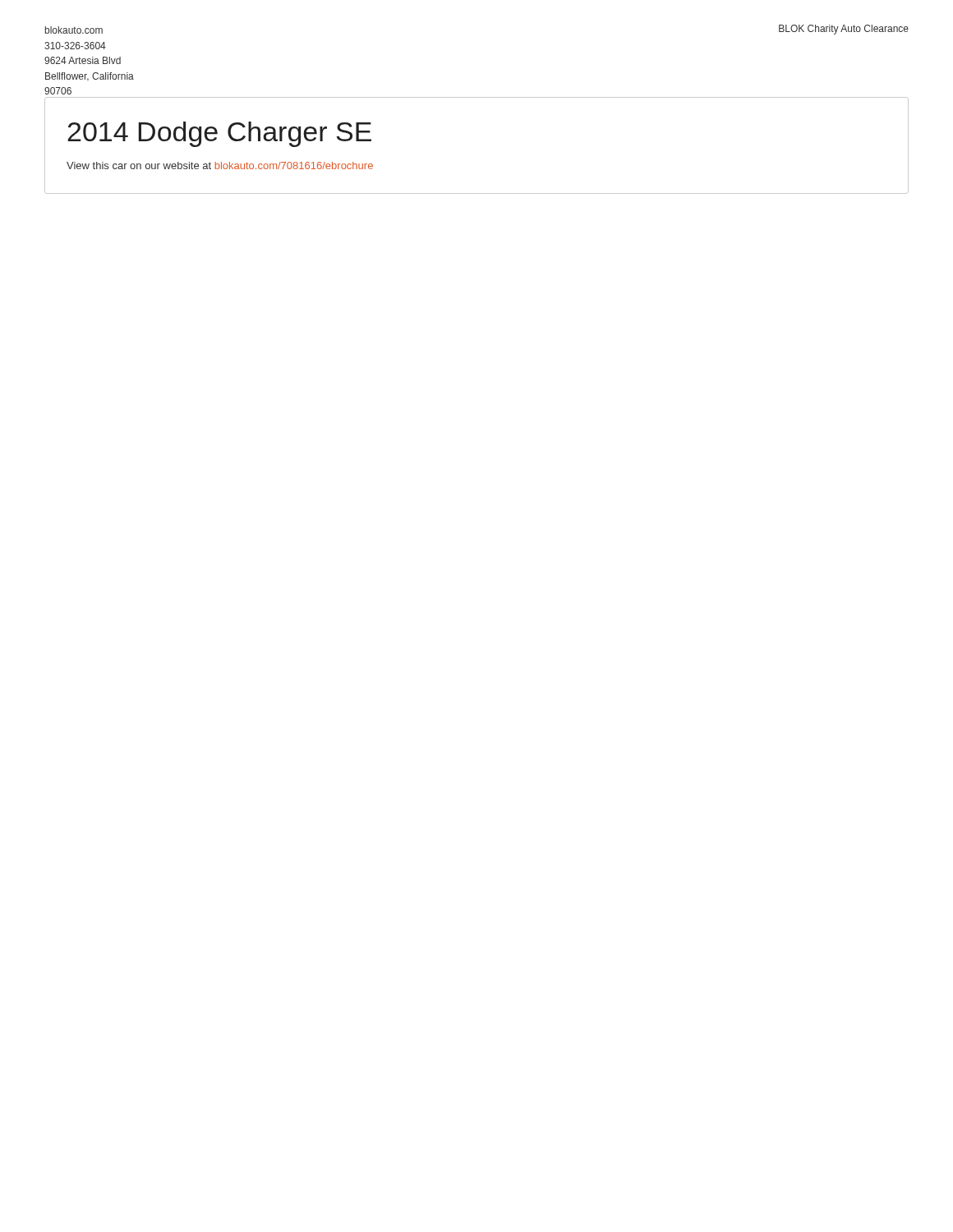Locate the text block containing "View this car on our"
The height and width of the screenshot is (1232, 953).
220,165
